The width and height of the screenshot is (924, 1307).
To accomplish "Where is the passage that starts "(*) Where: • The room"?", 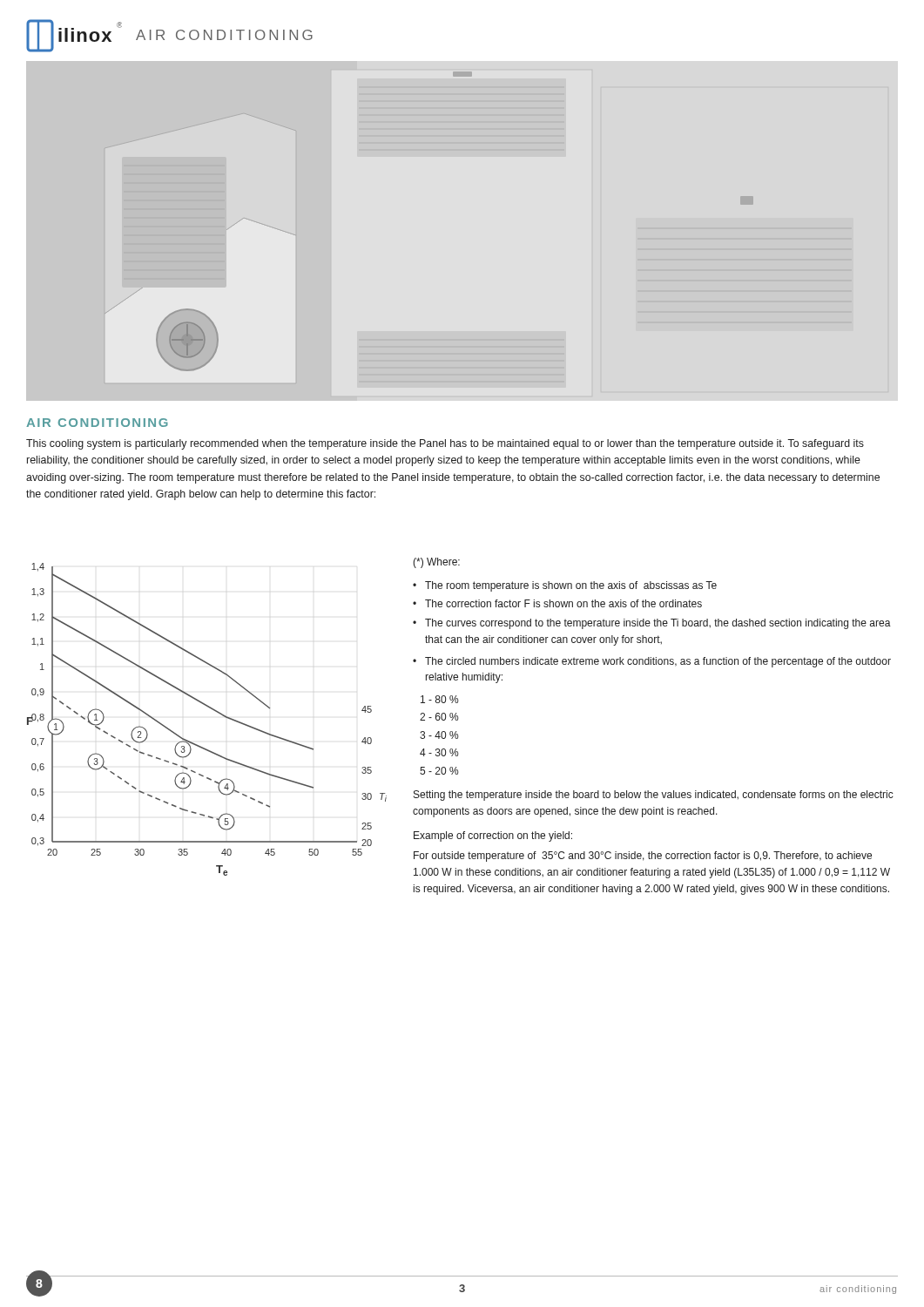I will click(x=436, y=563).
